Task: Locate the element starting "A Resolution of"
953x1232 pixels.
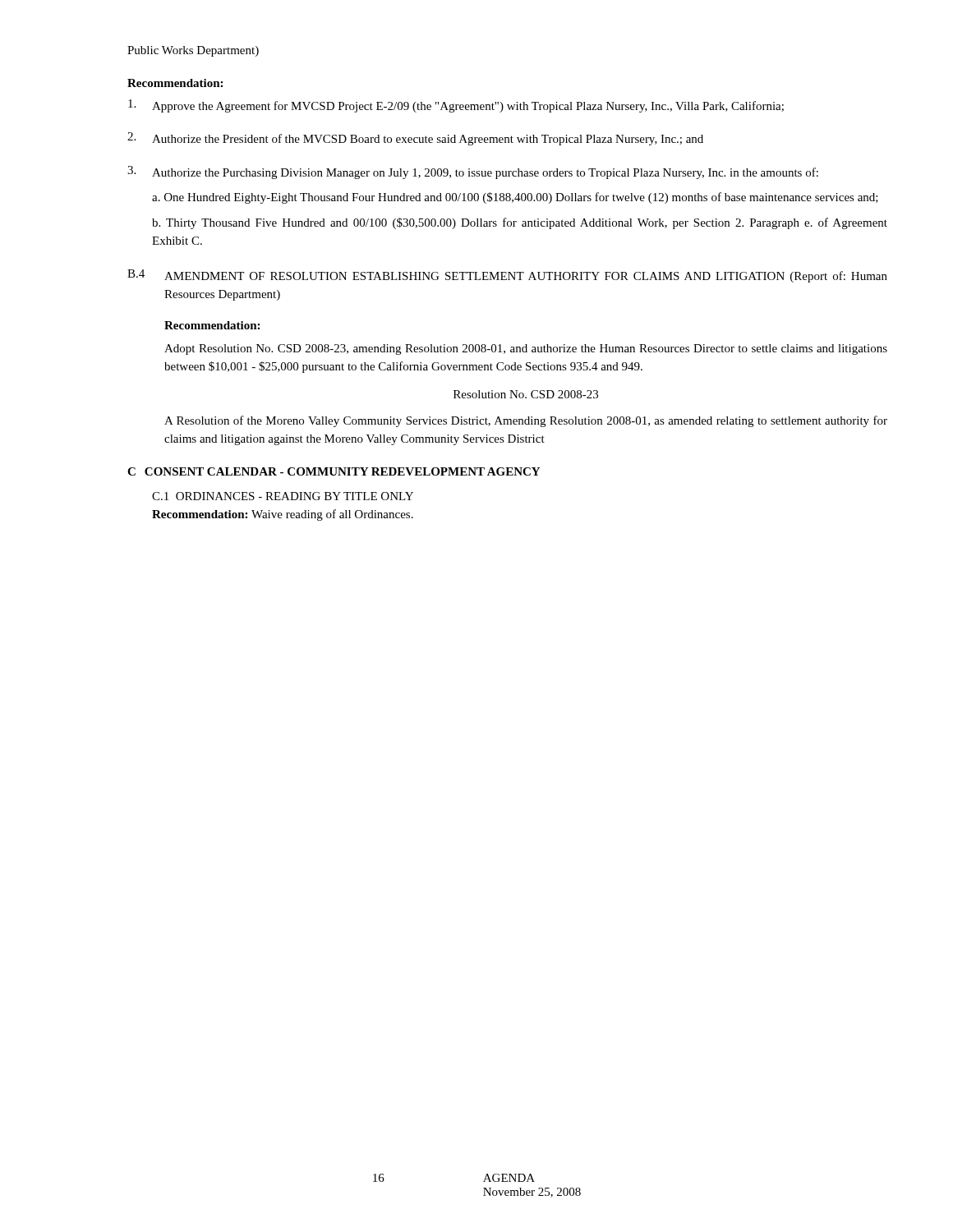Action: click(x=526, y=429)
